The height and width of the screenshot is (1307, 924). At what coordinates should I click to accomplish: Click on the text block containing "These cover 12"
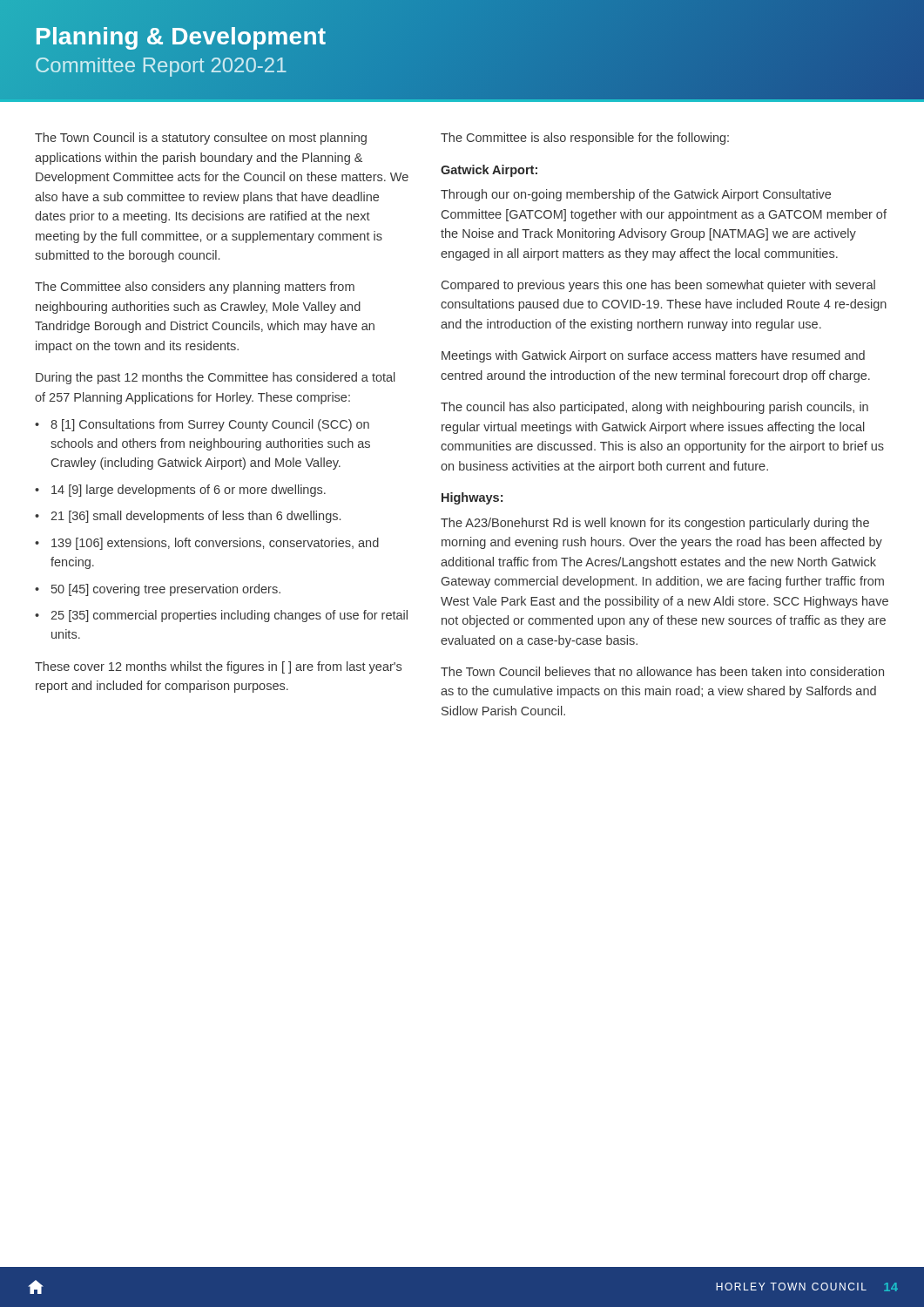(x=222, y=676)
